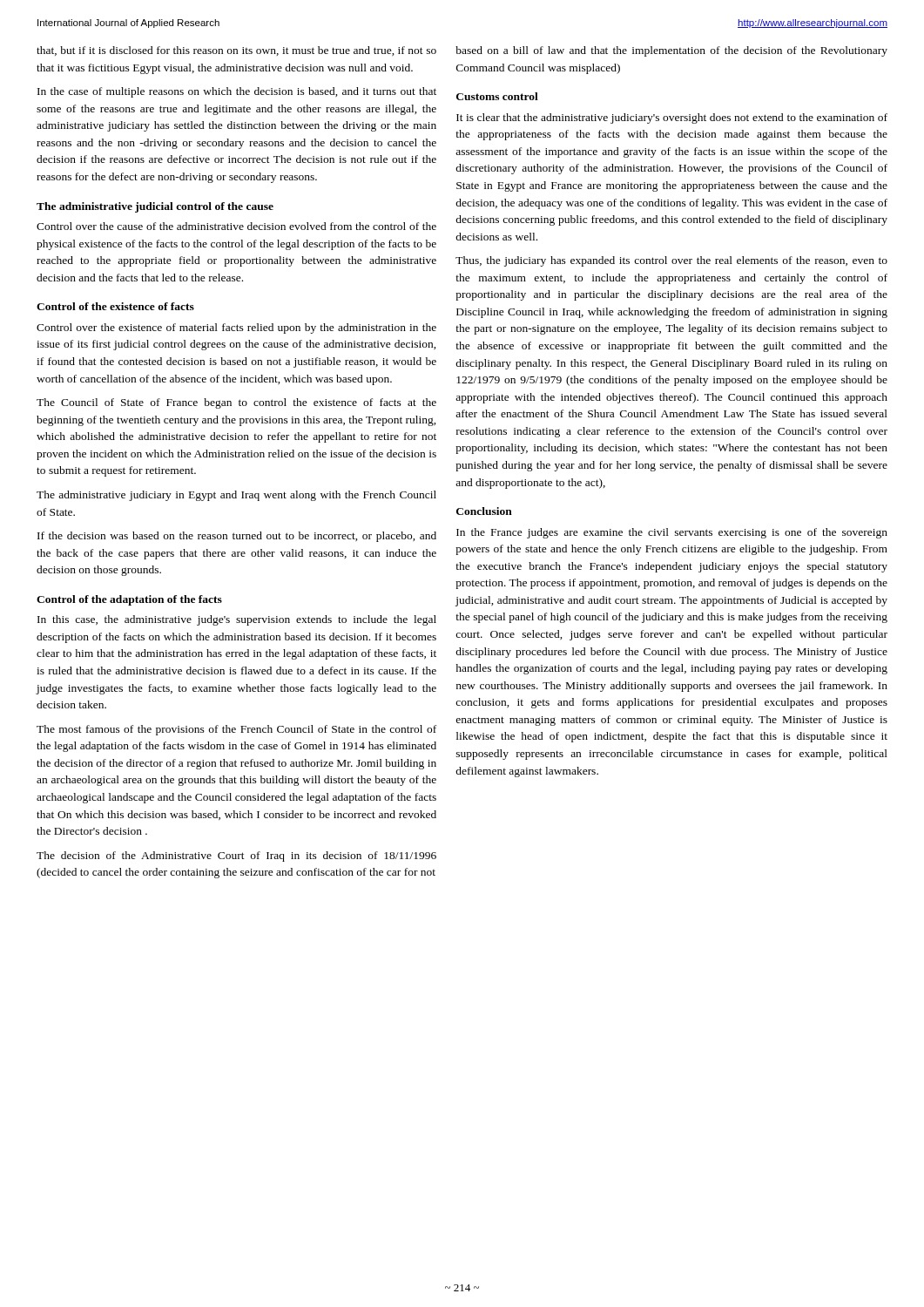The image size is (924, 1307).
Task: Navigate to the text block starting "In the case of"
Action: point(237,134)
